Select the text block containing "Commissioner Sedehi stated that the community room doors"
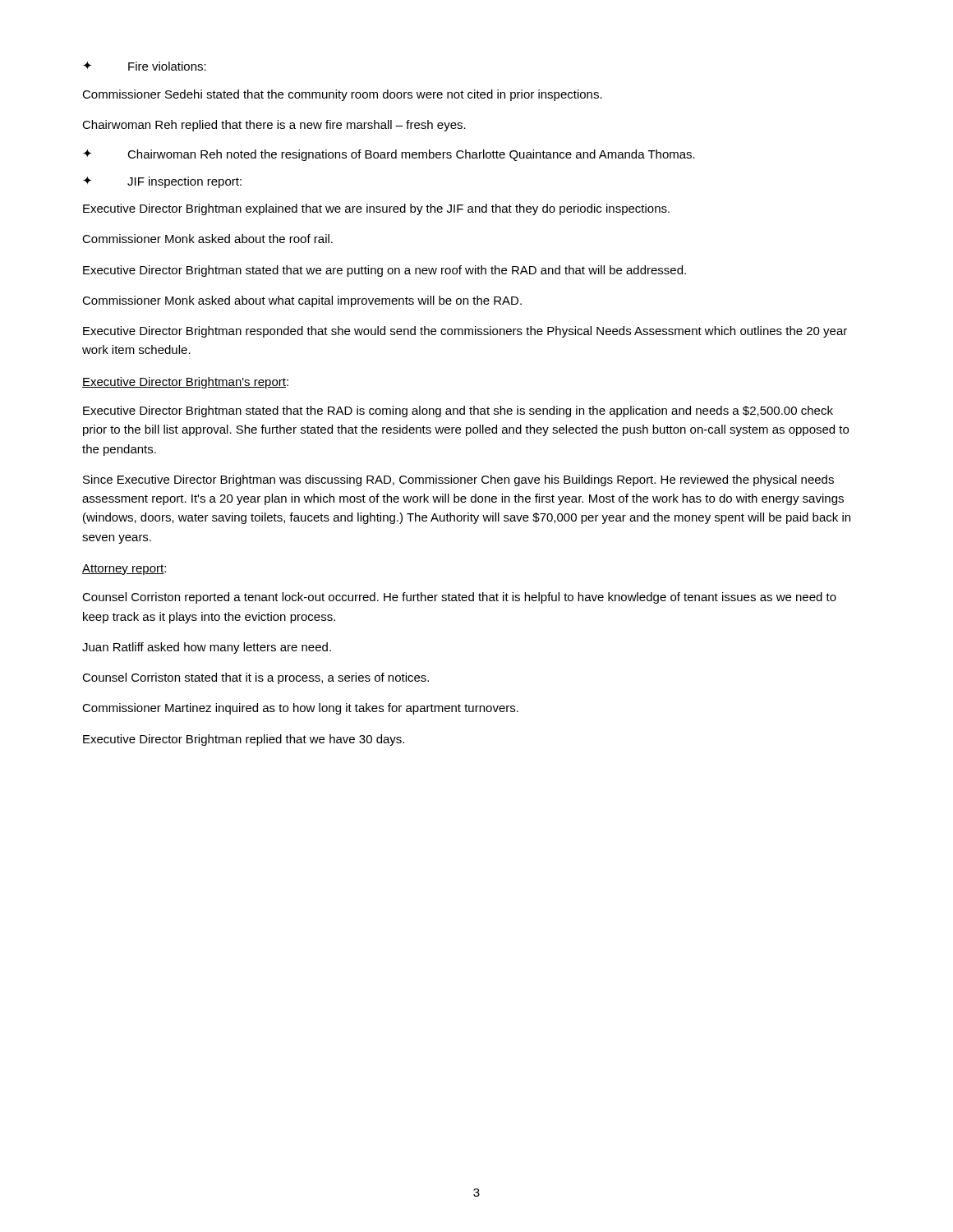This screenshot has width=953, height=1232. [342, 94]
